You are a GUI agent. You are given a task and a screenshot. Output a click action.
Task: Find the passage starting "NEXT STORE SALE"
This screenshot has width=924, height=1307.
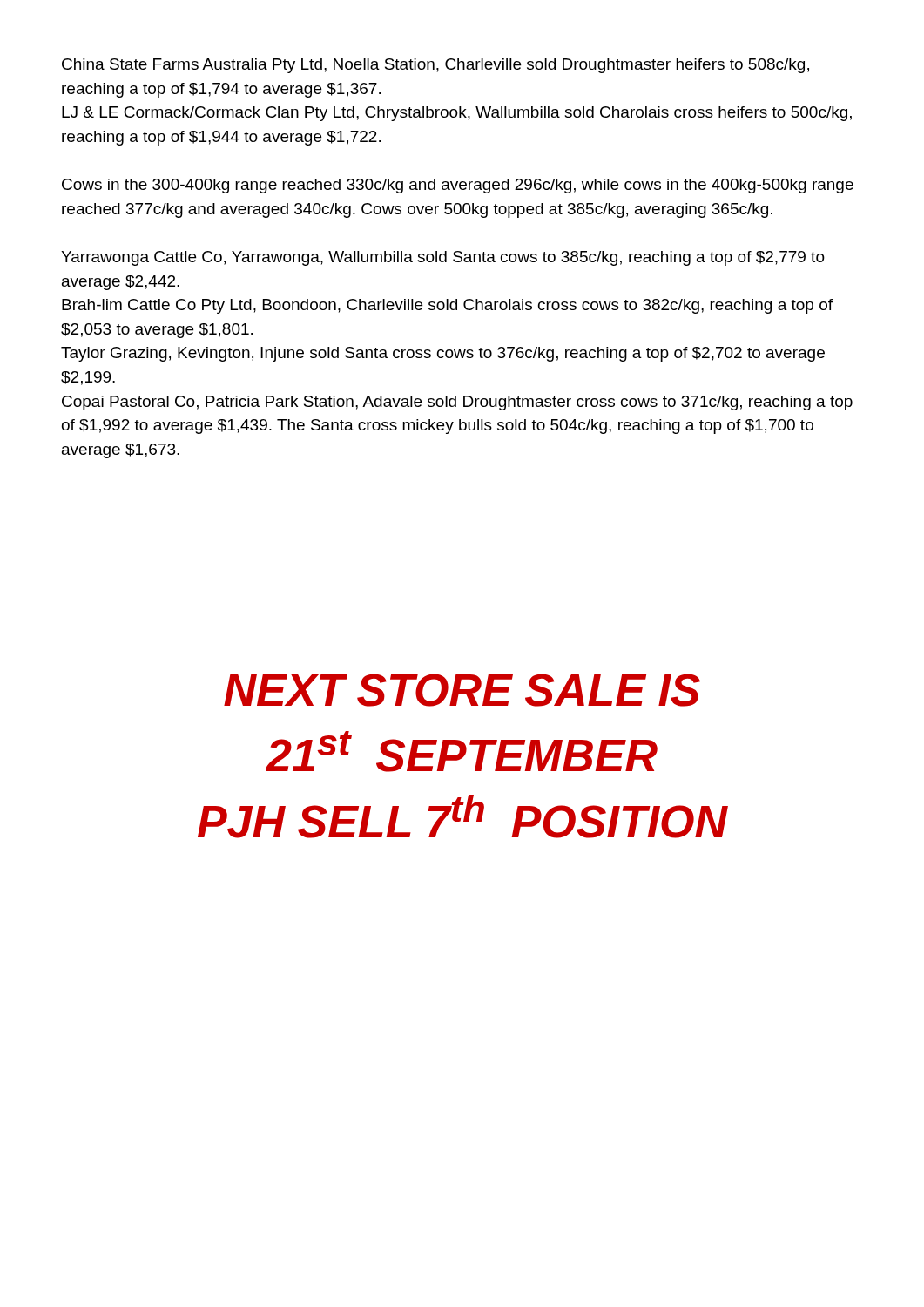click(x=462, y=756)
